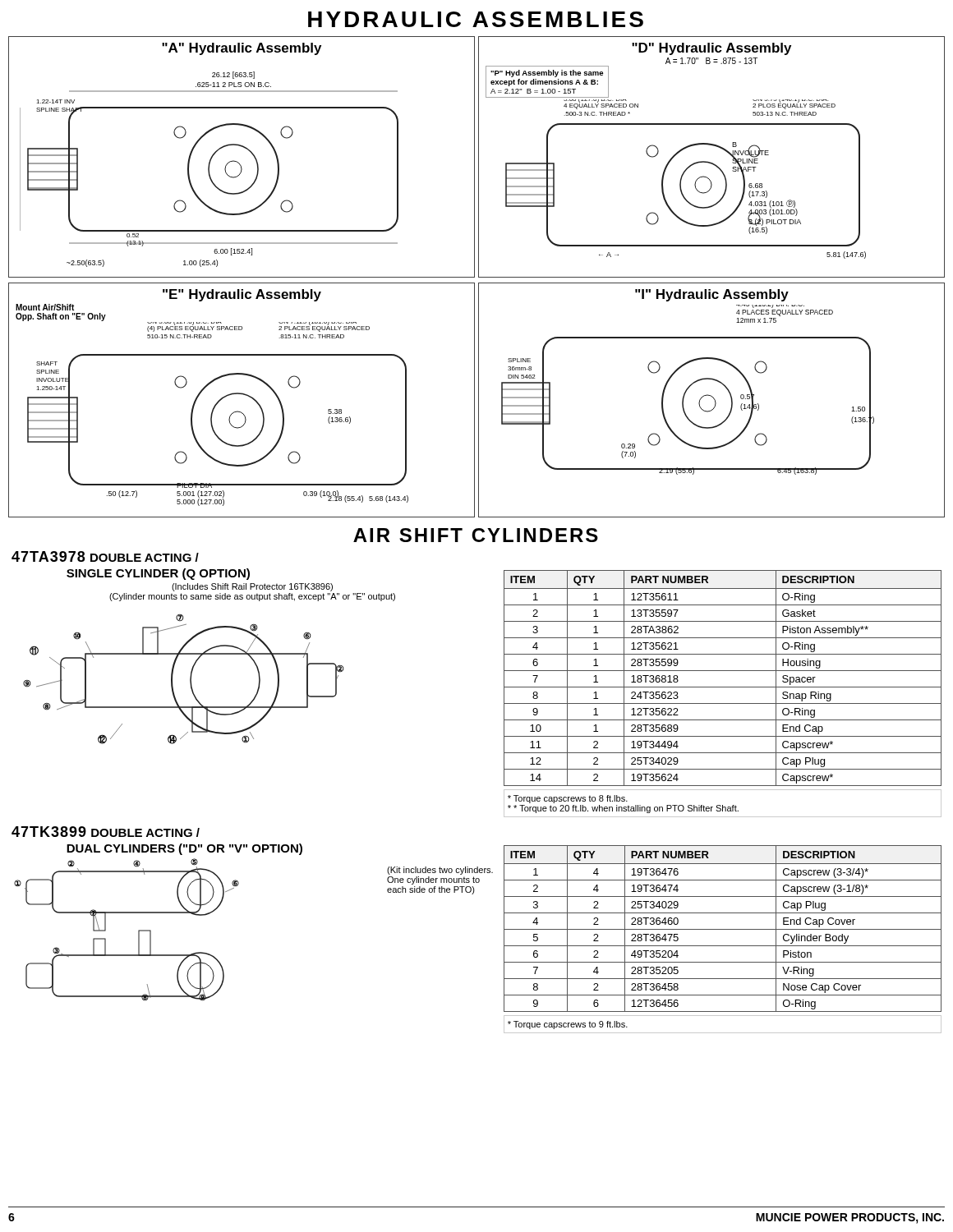Image resolution: width=953 pixels, height=1232 pixels.
Task: Find the section header that reads "47TK3899 DOUBLE ACTING / DUAL CYLINDERS ("D""
Action: click(157, 839)
